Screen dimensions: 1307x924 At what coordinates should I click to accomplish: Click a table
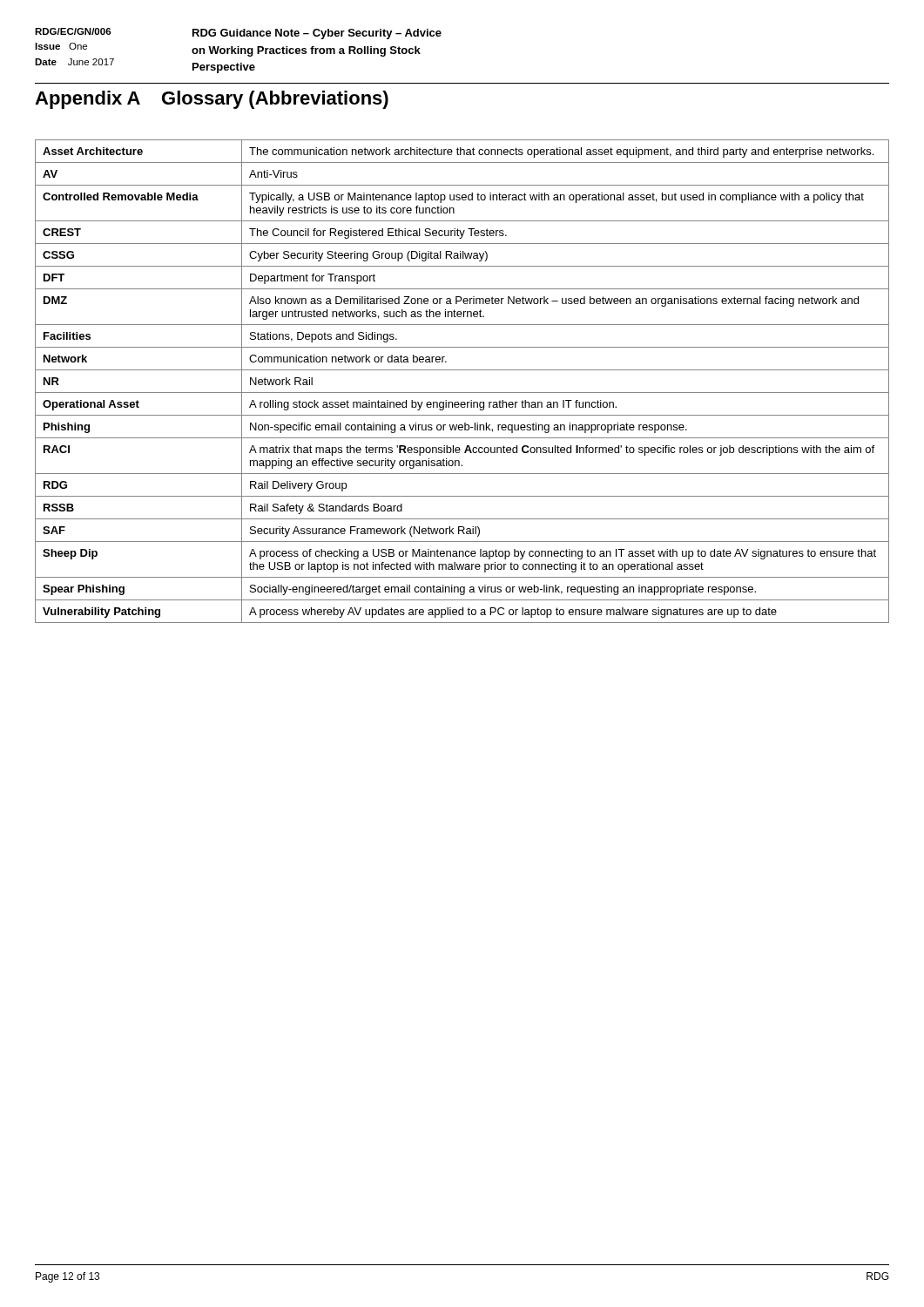462,381
